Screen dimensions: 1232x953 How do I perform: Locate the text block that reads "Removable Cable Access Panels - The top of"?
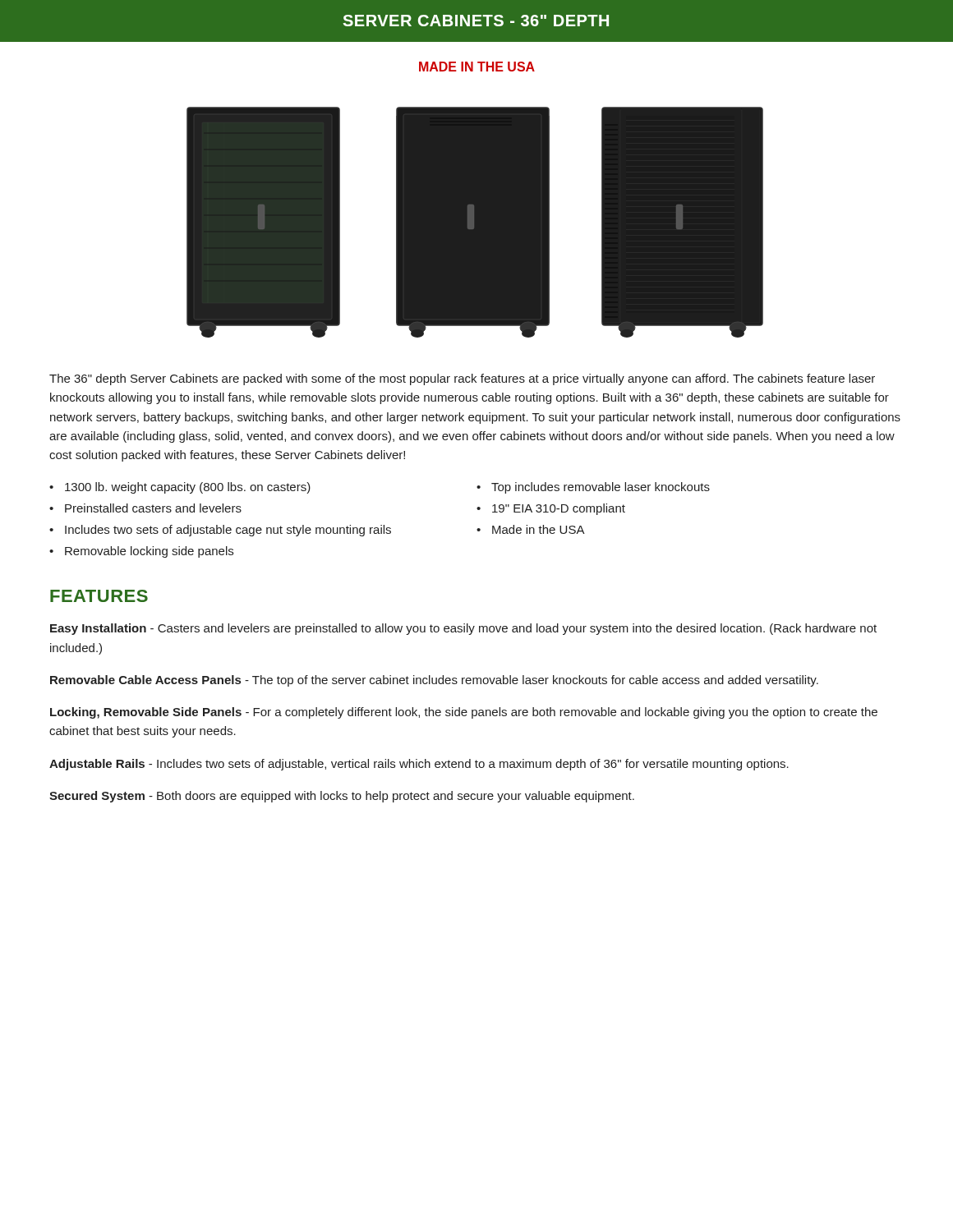[x=434, y=679]
